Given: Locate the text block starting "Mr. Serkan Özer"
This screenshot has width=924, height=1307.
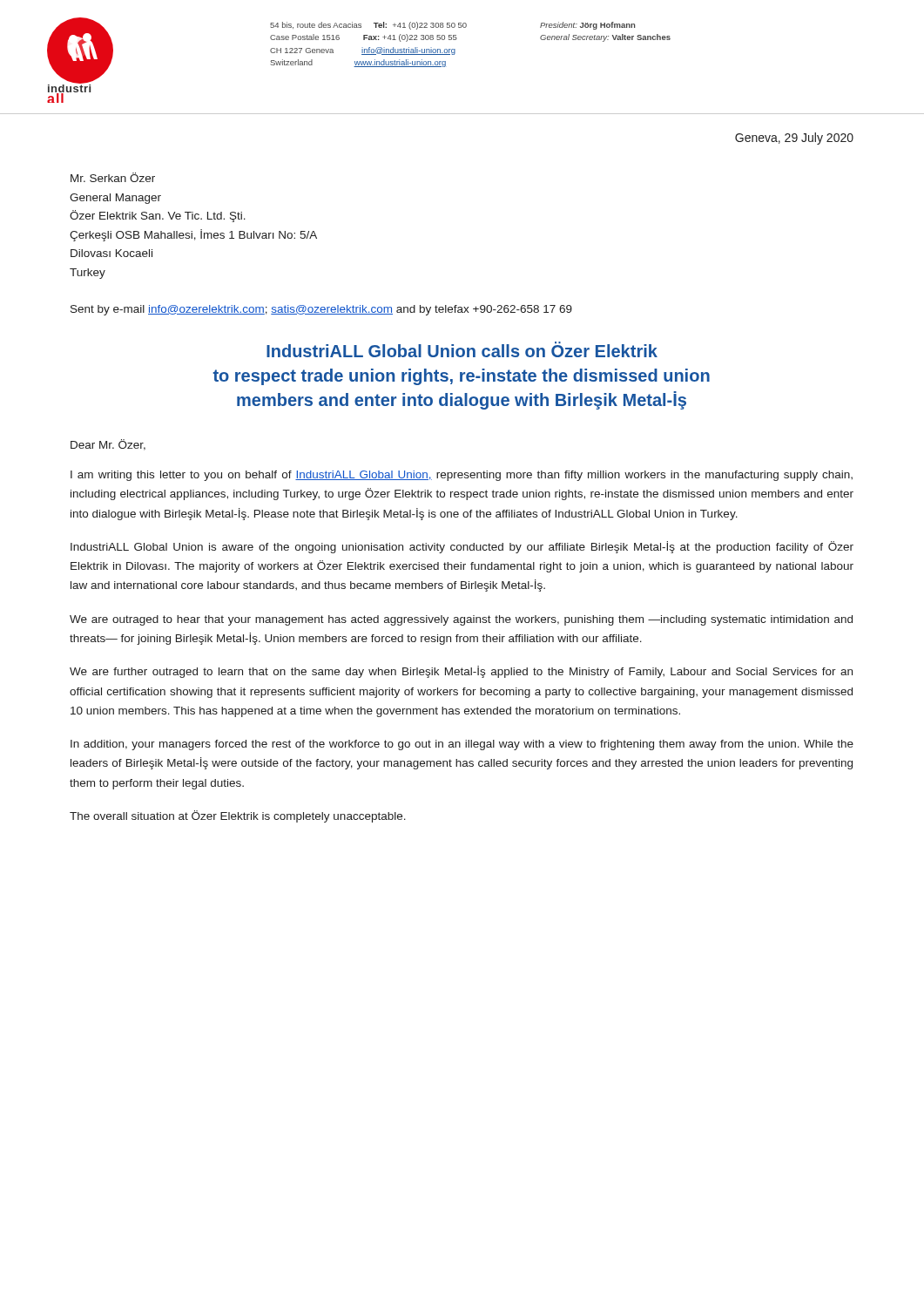Looking at the screenshot, I should tap(193, 225).
